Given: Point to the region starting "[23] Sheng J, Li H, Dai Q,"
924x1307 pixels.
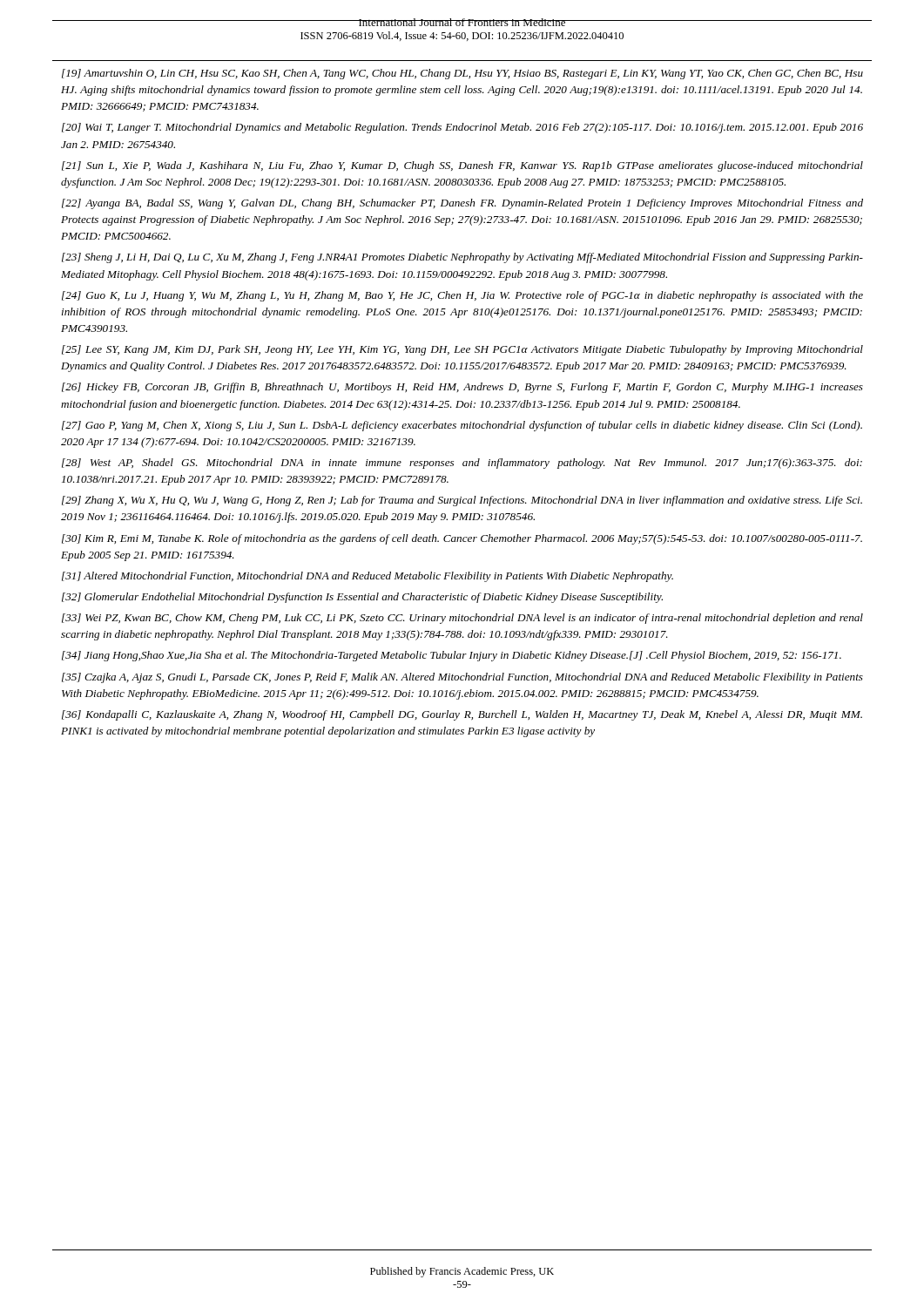Looking at the screenshot, I should coord(462,265).
